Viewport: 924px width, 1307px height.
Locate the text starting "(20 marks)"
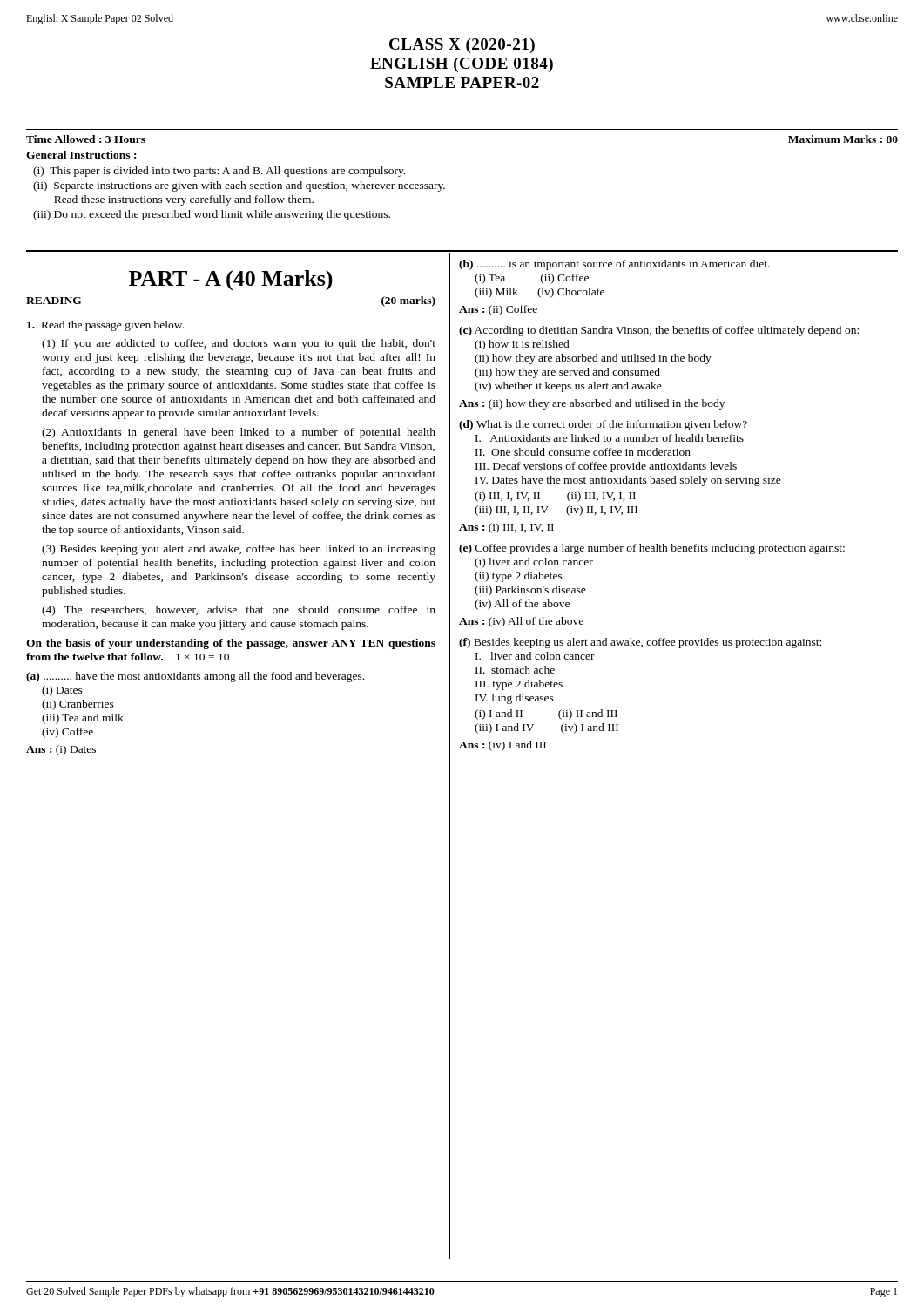pyautogui.click(x=408, y=300)
